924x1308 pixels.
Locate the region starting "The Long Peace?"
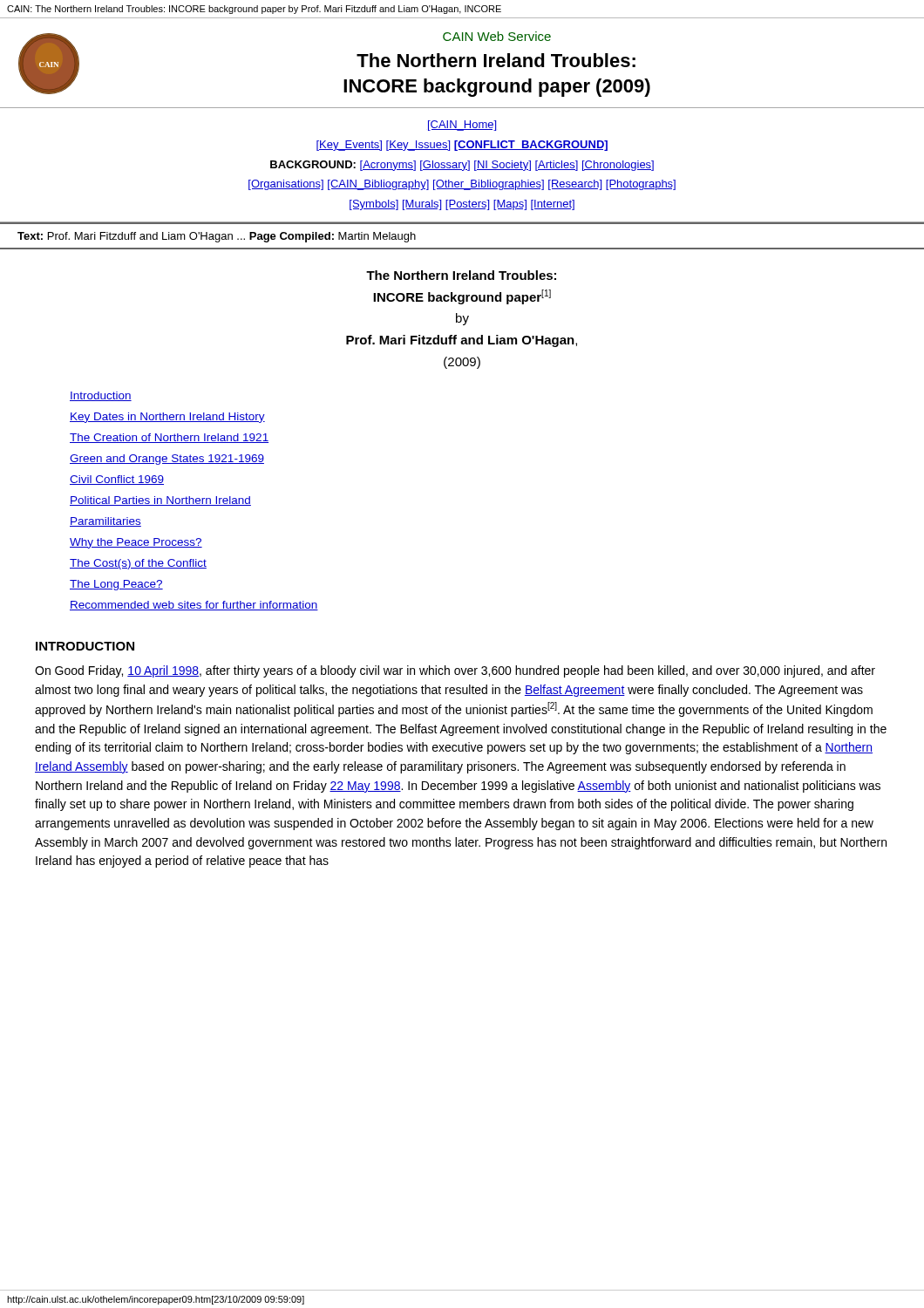pos(116,584)
